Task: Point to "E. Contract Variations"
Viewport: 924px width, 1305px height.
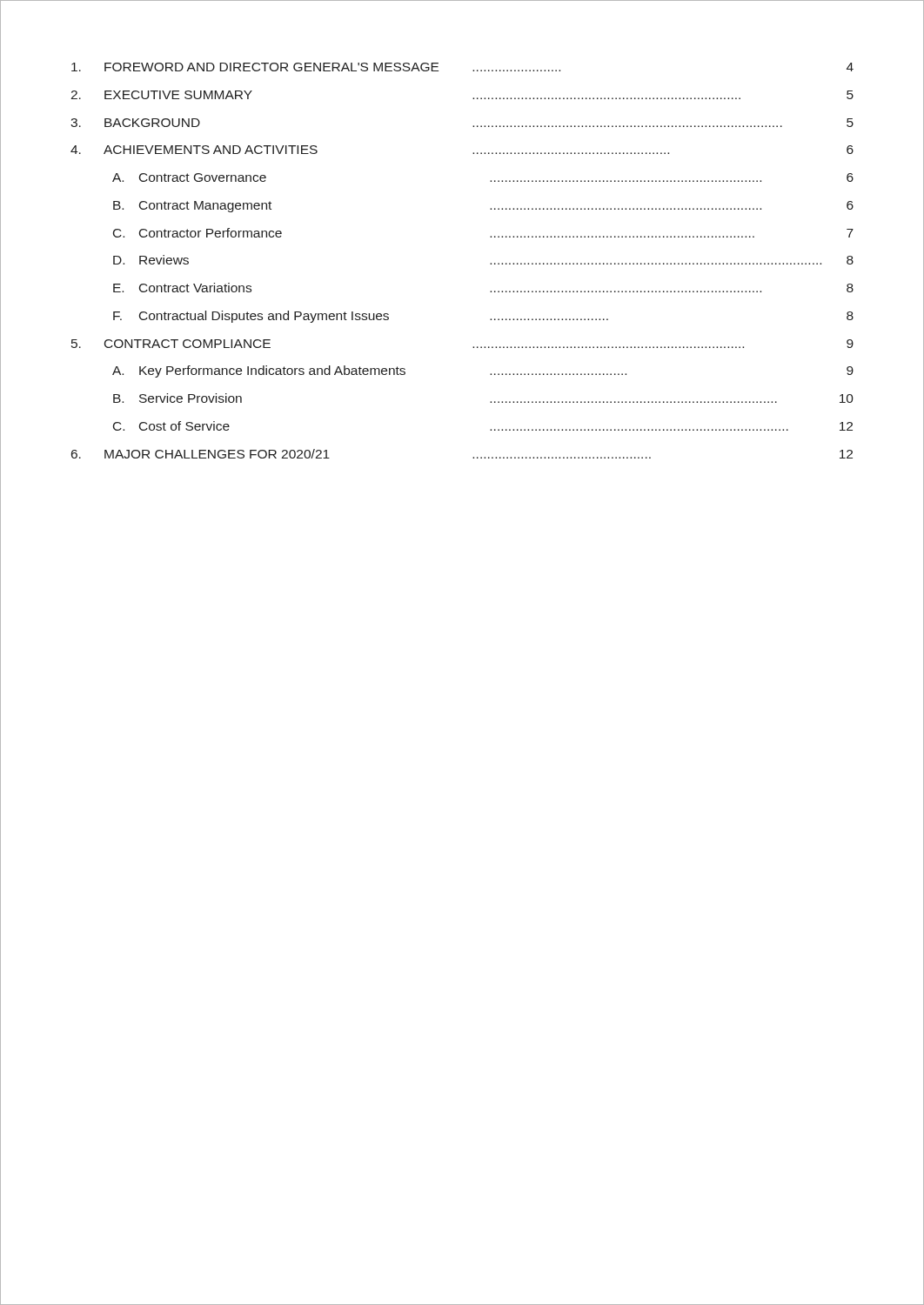Action: [x=483, y=288]
